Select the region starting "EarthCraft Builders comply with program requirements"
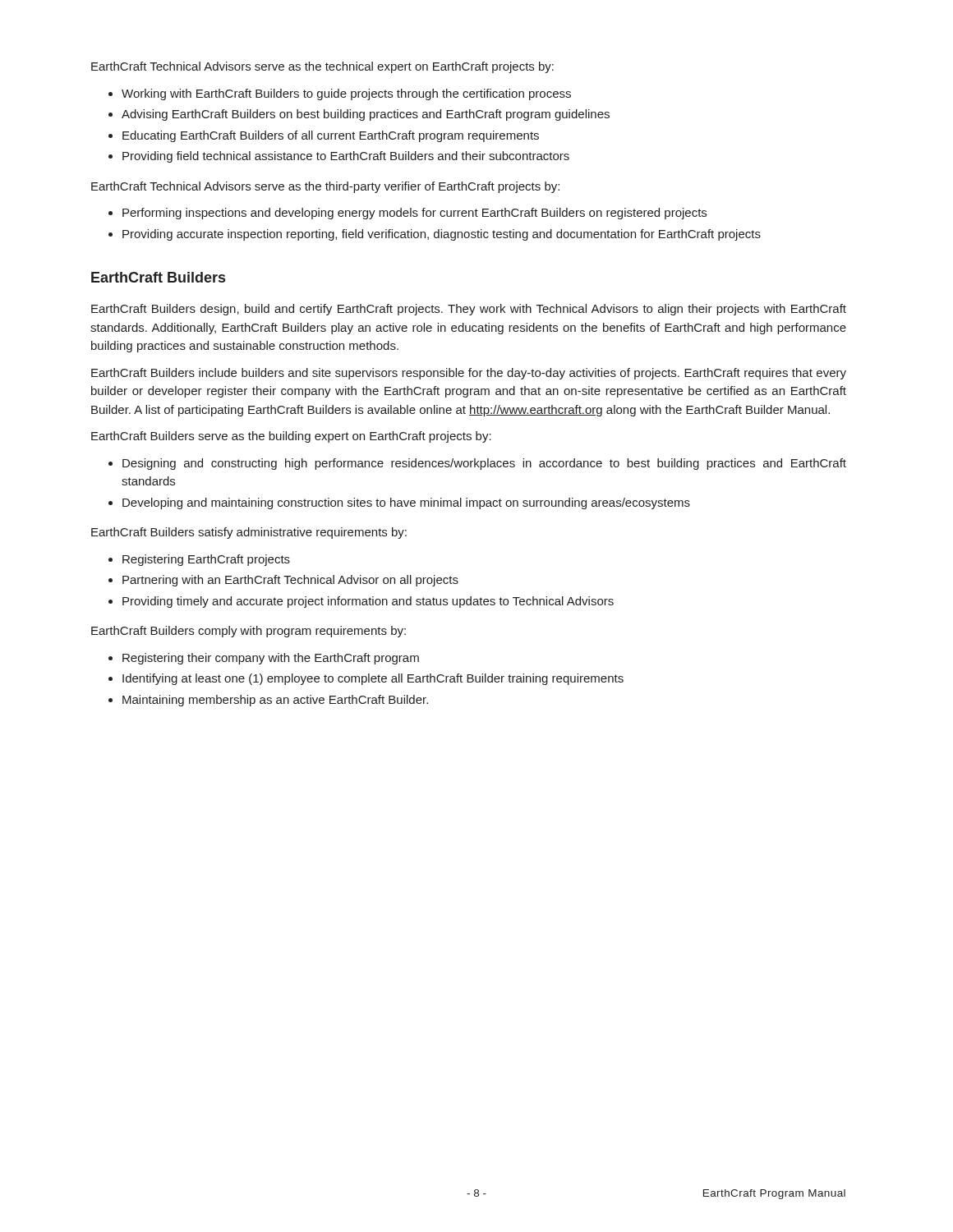This screenshot has height=1232, width=953. coord(249,630)
